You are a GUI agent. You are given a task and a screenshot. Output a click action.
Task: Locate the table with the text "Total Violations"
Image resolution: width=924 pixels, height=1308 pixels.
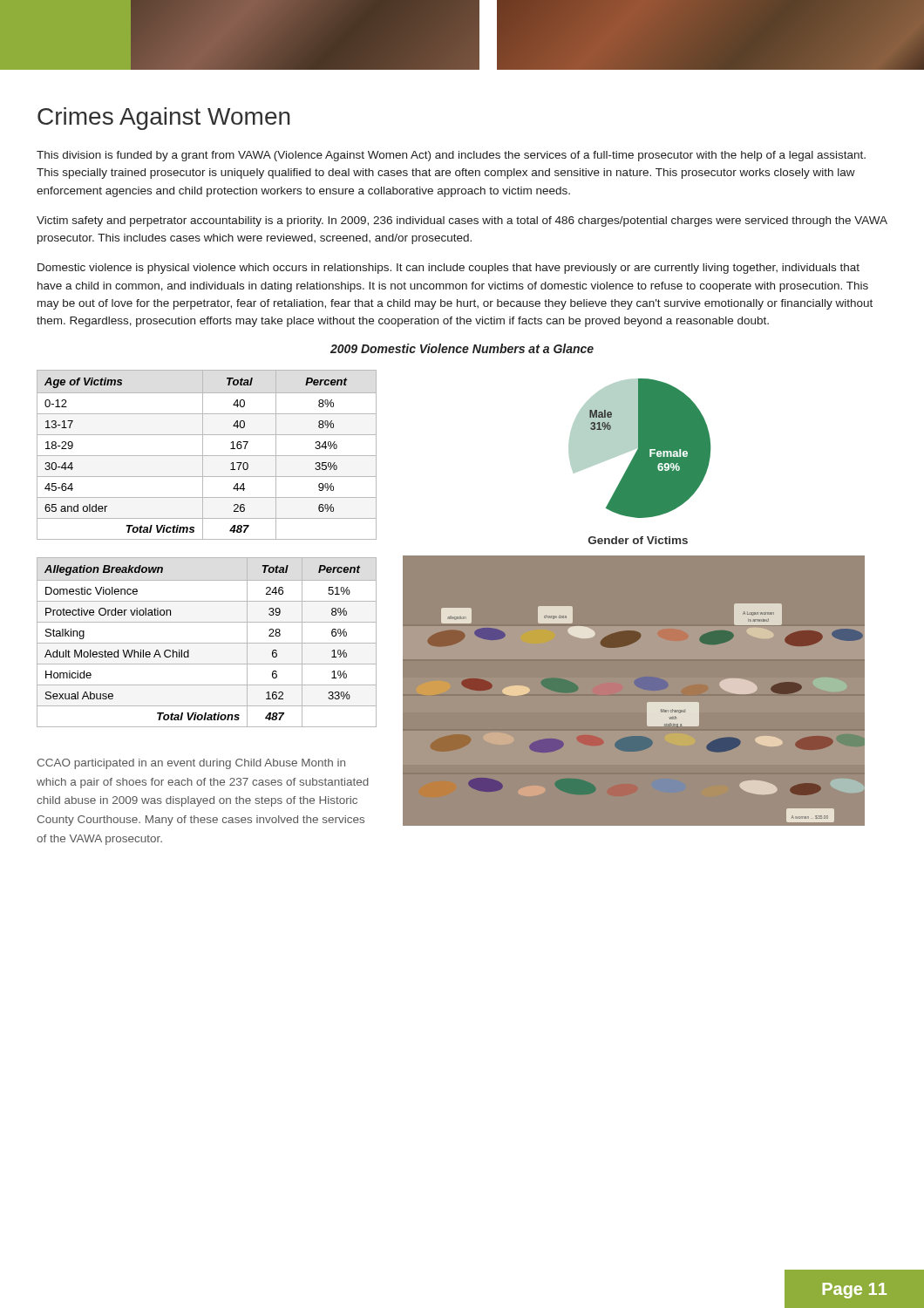(x=207, y=642)
